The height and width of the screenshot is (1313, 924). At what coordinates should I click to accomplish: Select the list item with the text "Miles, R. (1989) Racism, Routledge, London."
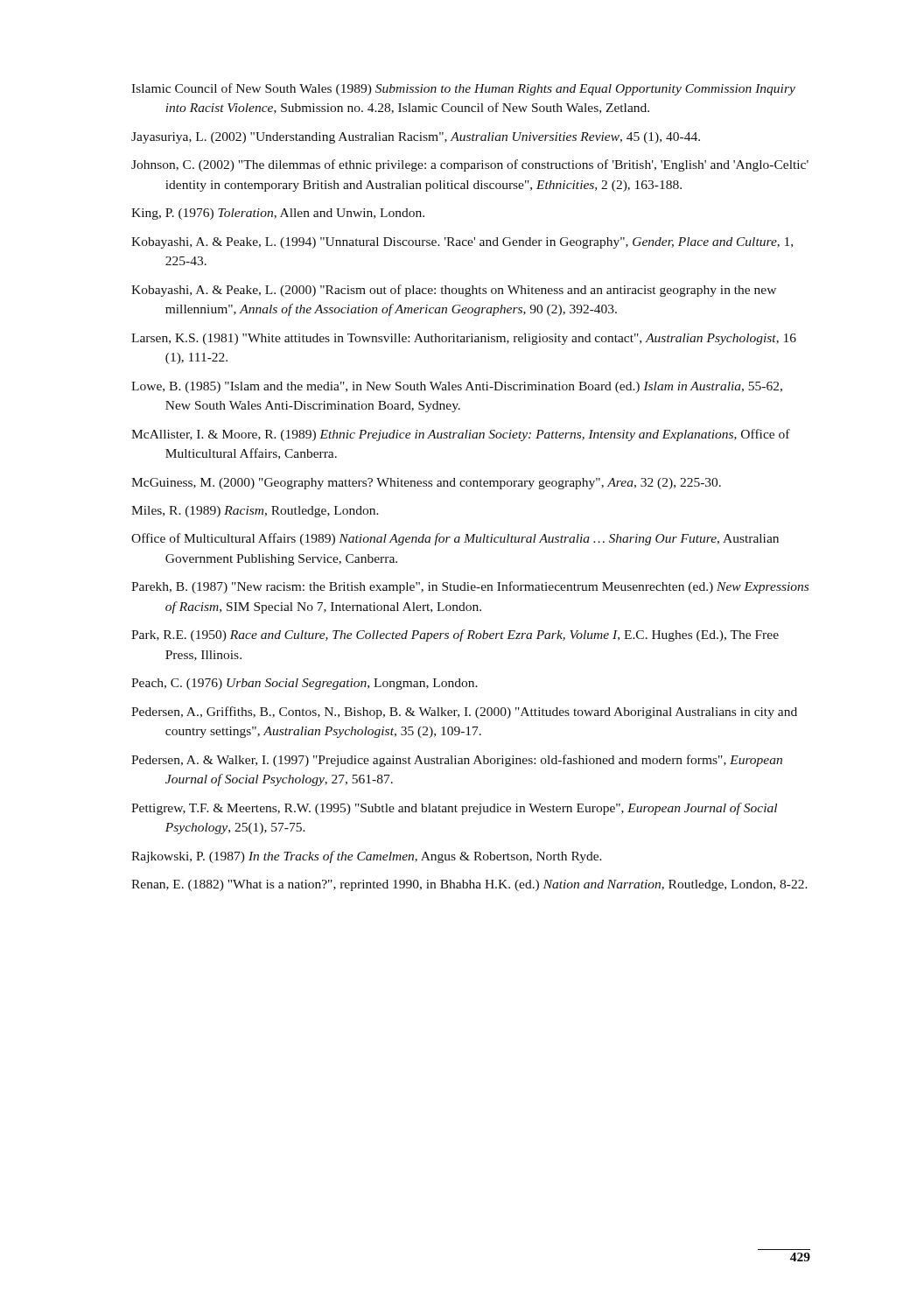tap(255, 510)
